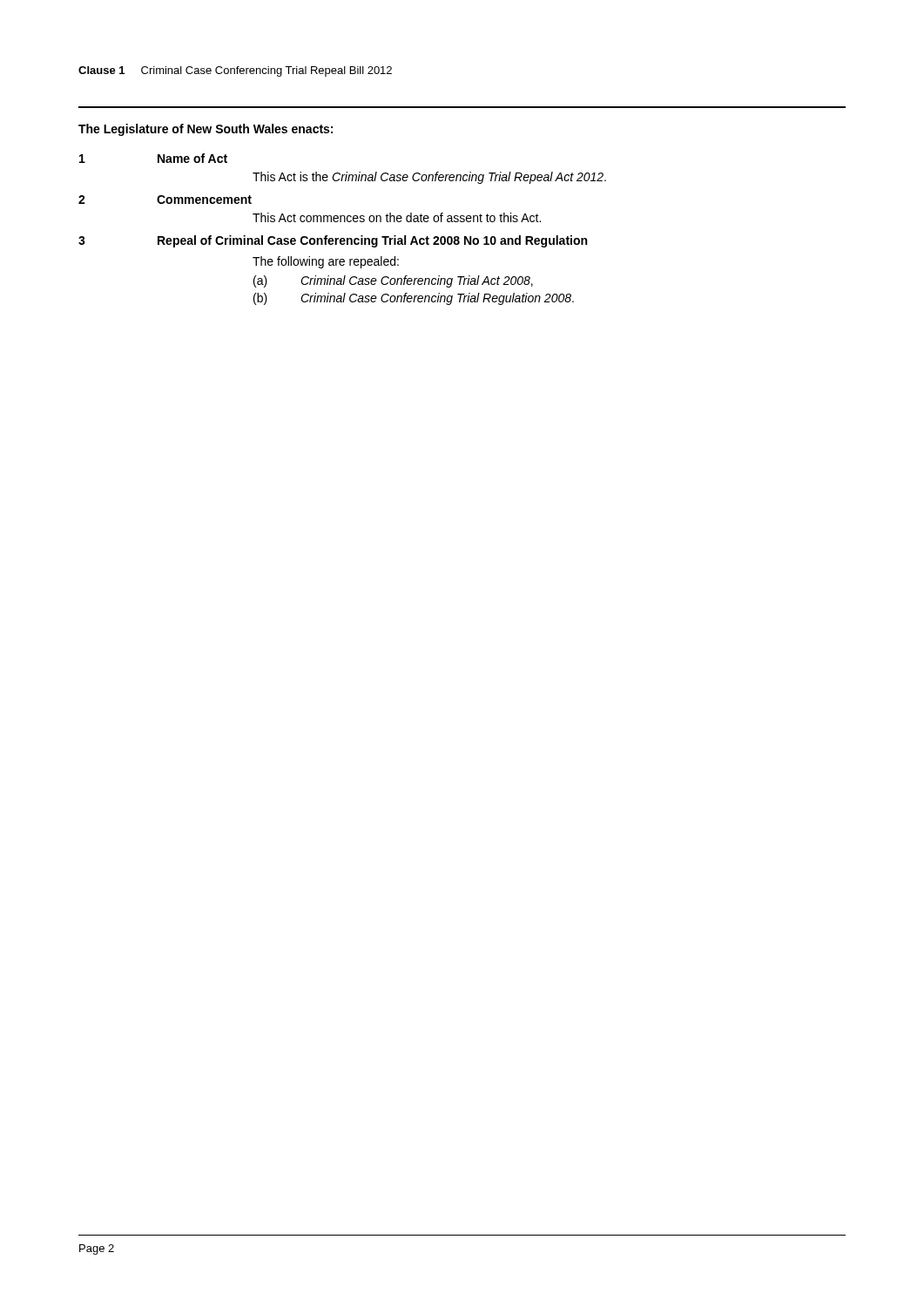Viewport: 924px width, 1307px height.
Task: Locate the section header that opens with "Repeal of Criminal Case Conferencing"
Action: pyautogui.click(x=372, y=240)
